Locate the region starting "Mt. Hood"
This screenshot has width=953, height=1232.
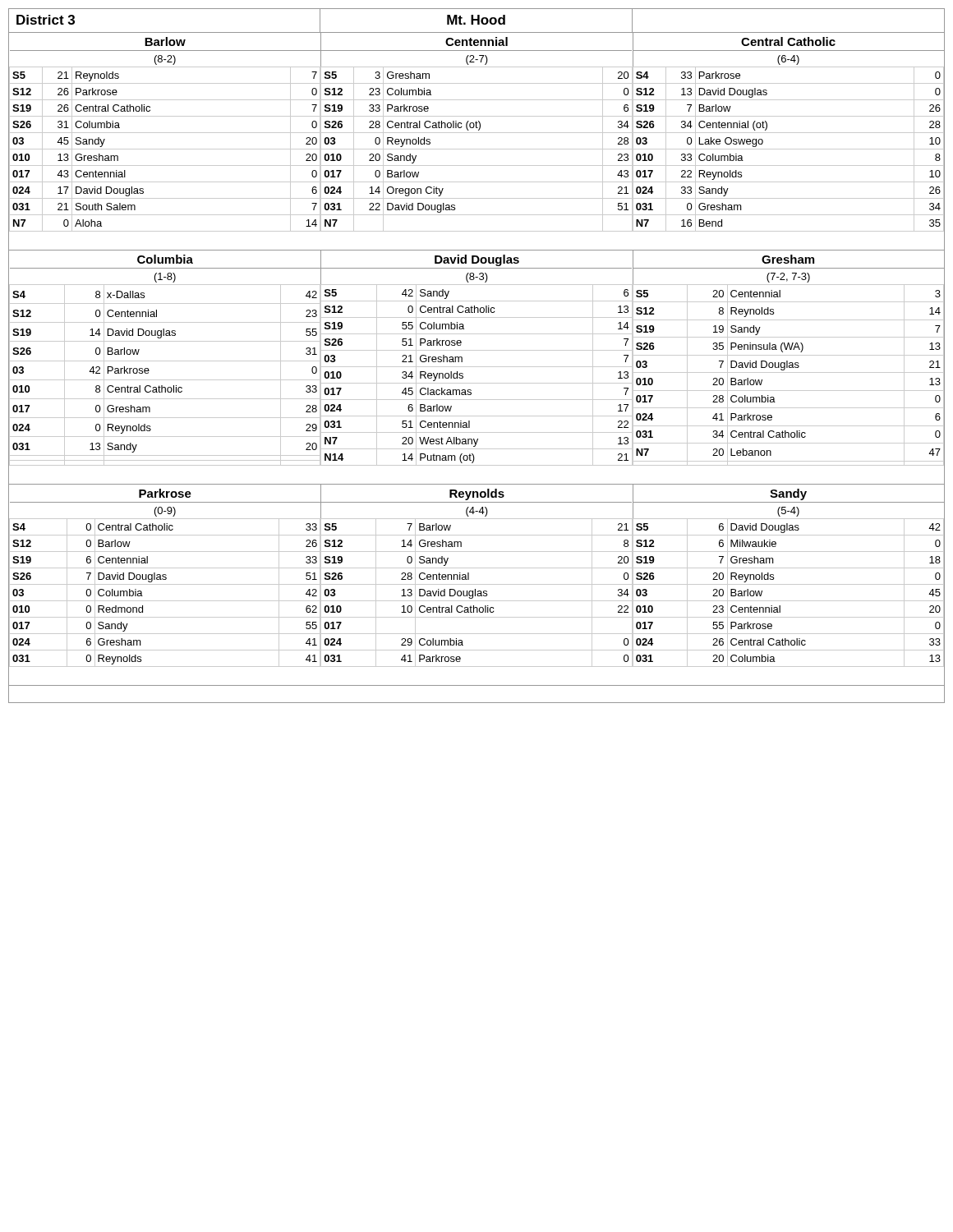[x=476, y=20]
